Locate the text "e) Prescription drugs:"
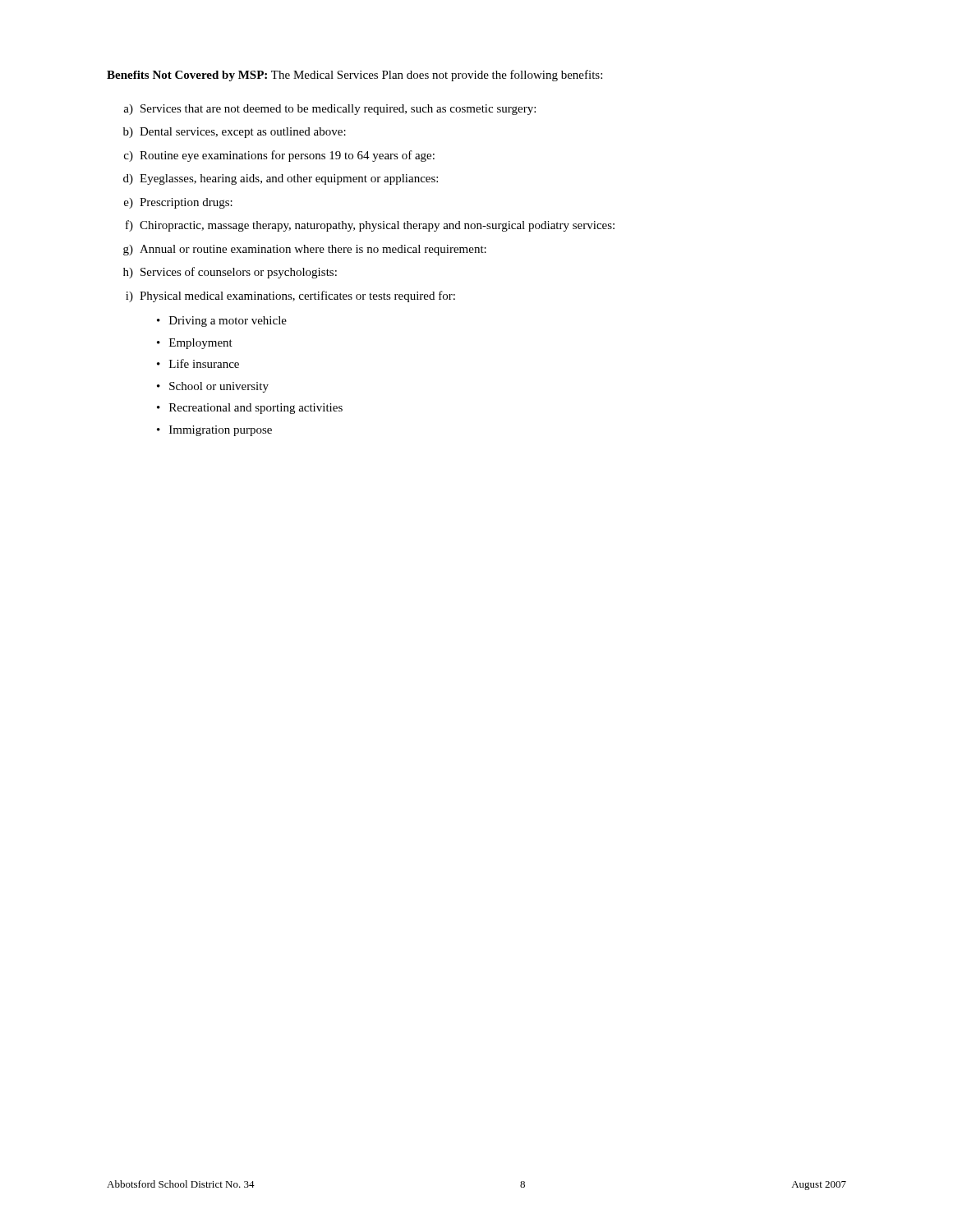This screenshot has height=1232, width=953. [x=178, y=203]
